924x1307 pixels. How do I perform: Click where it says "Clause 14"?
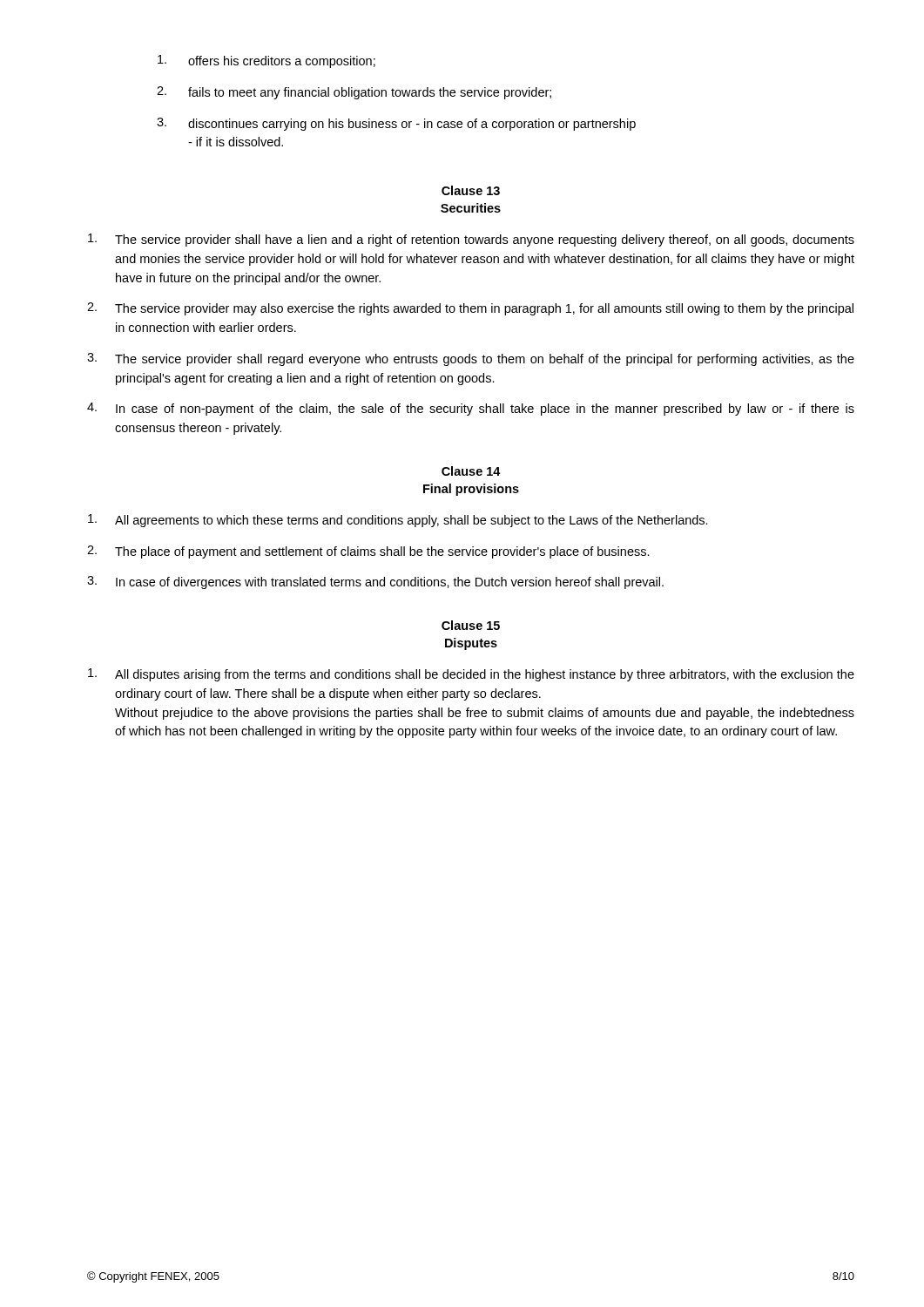(x=471, y=471)
